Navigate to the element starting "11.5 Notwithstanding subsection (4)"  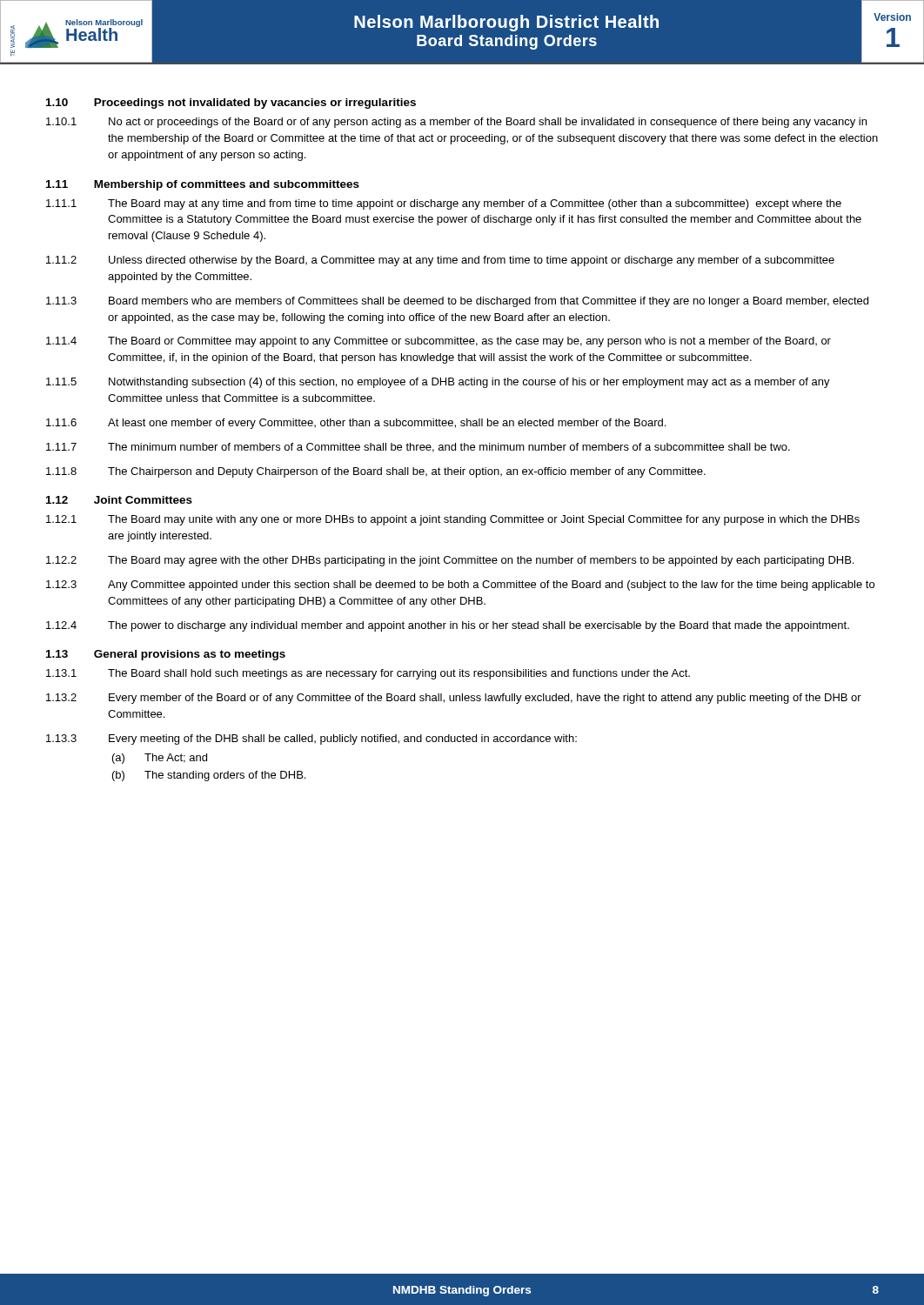tap(462, 391)
